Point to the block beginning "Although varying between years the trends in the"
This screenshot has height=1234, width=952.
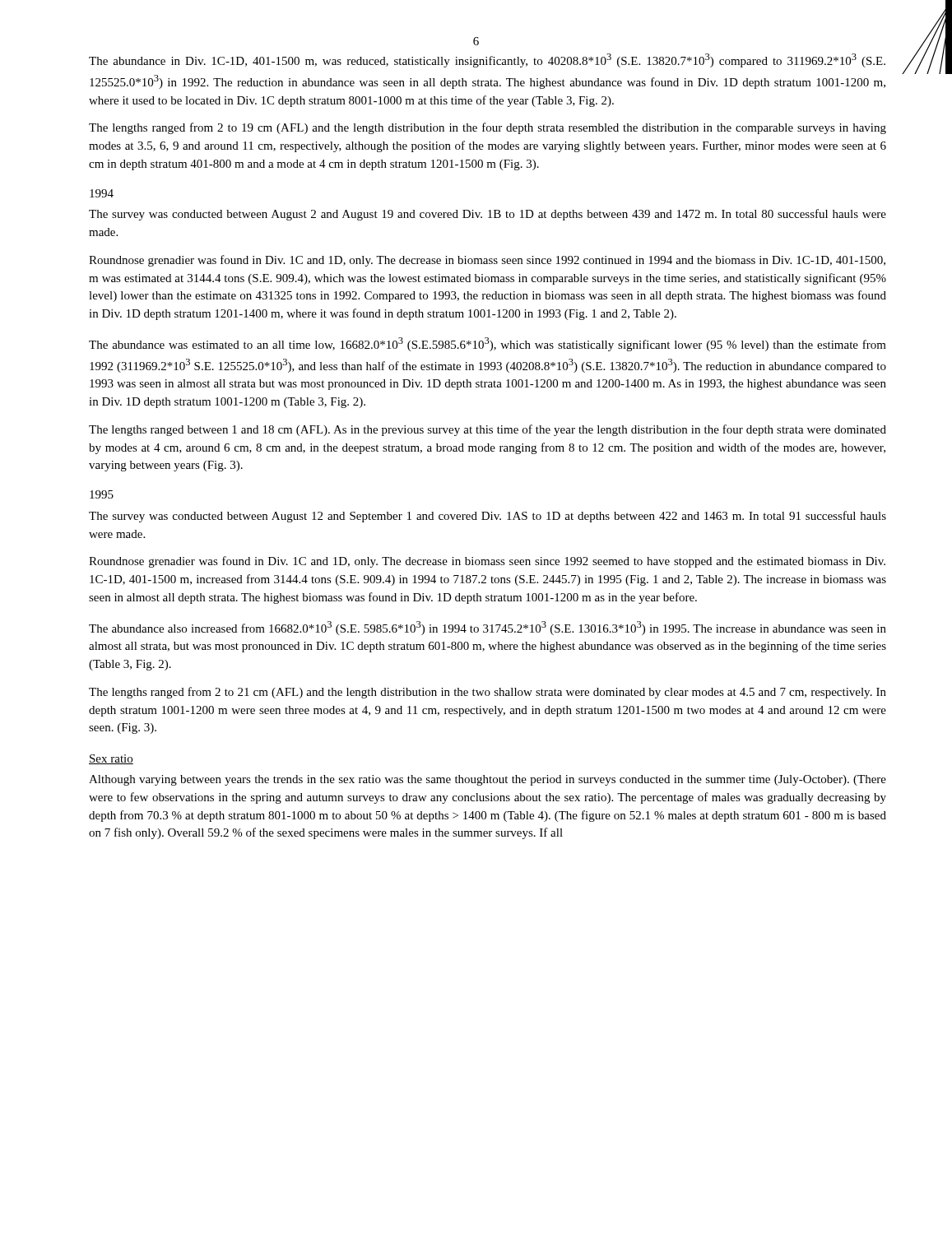pos(488,807)
